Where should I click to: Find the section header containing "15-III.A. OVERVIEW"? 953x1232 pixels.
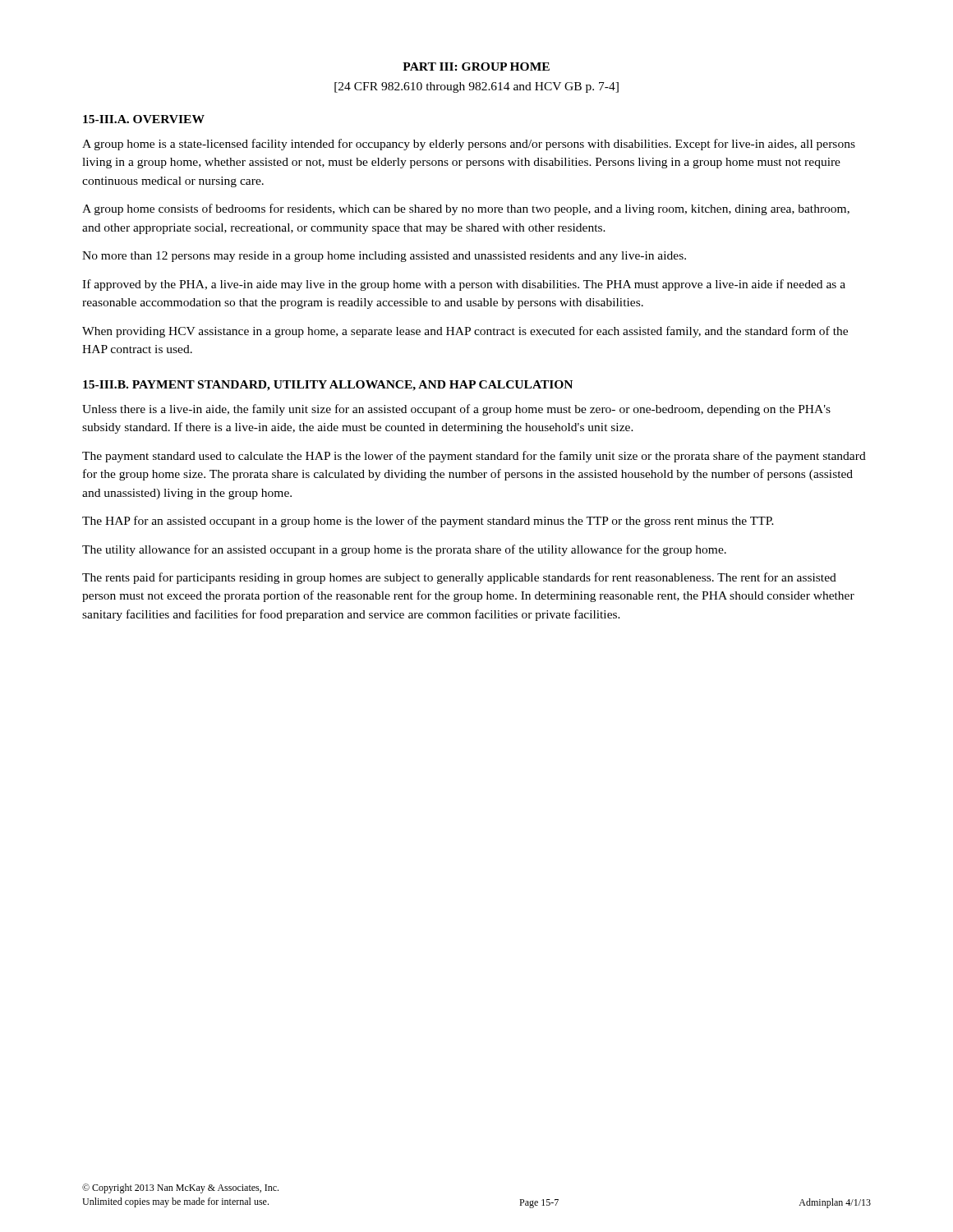143,119
